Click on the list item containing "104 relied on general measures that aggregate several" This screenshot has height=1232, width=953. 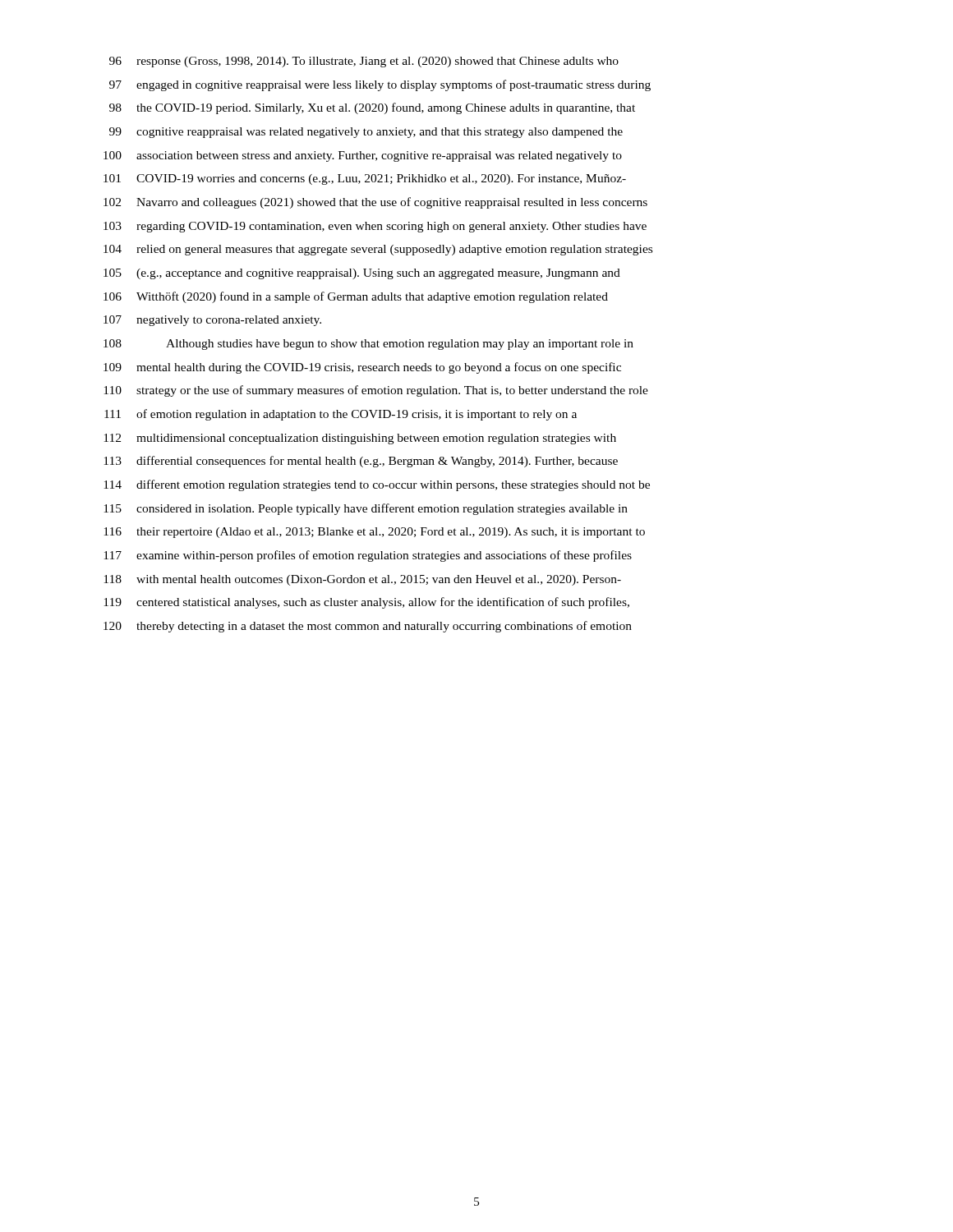tap(485, 249)
